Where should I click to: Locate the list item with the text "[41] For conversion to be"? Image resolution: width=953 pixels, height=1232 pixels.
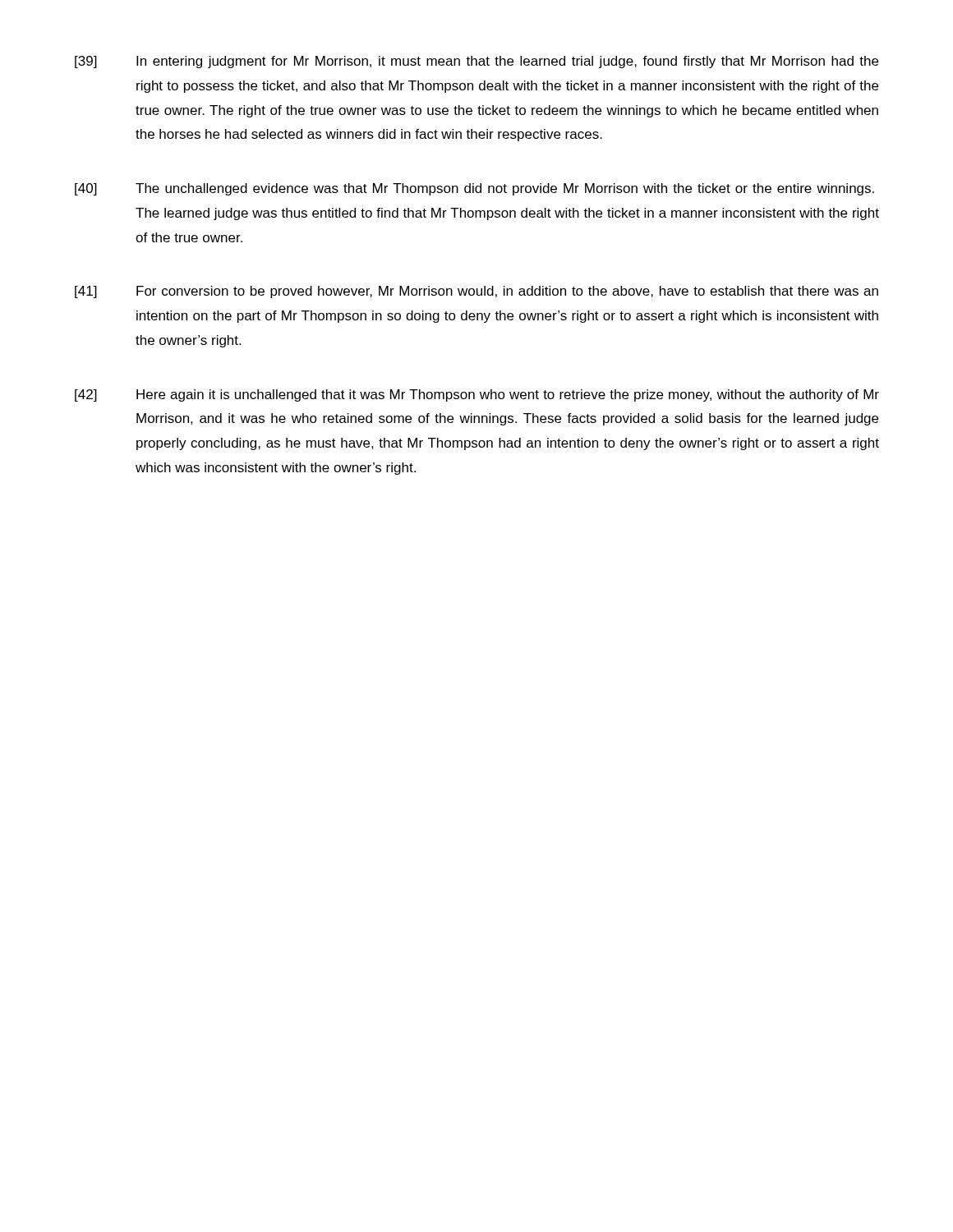click(x=476, y=316)
